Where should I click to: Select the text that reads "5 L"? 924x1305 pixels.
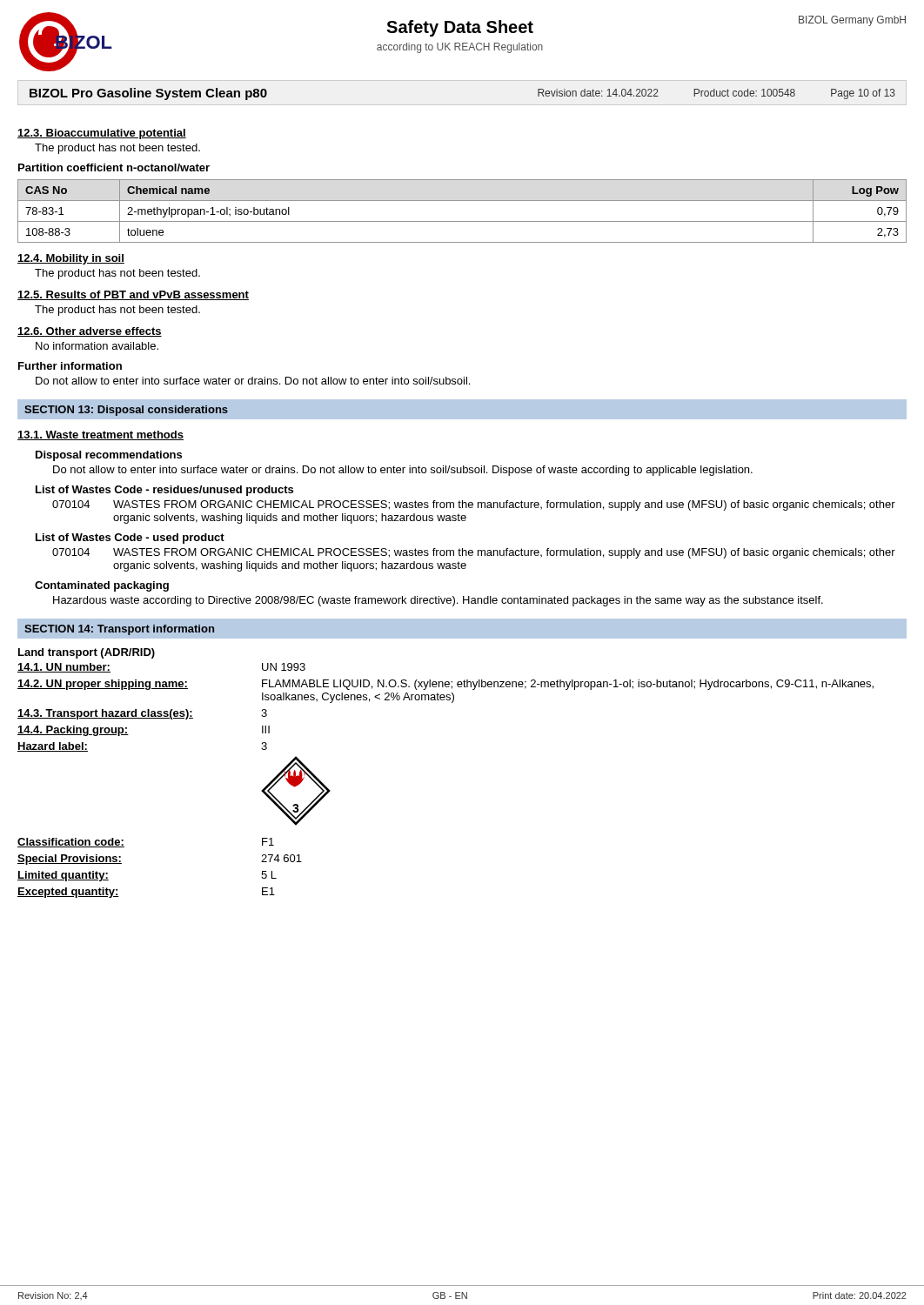click(x=269, y=875)
